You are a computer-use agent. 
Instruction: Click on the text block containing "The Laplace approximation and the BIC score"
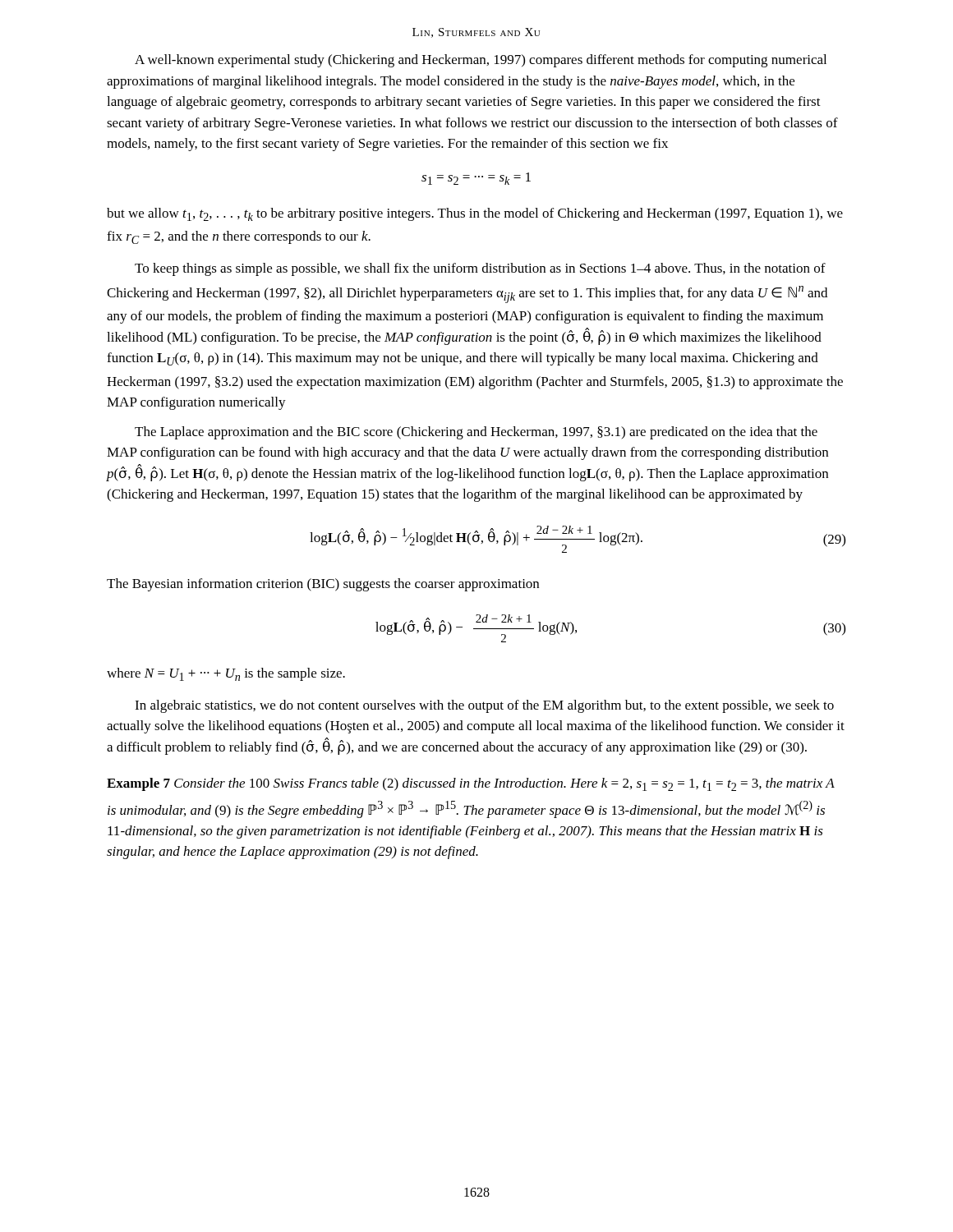pyautogui.click(x=476, y=463)
